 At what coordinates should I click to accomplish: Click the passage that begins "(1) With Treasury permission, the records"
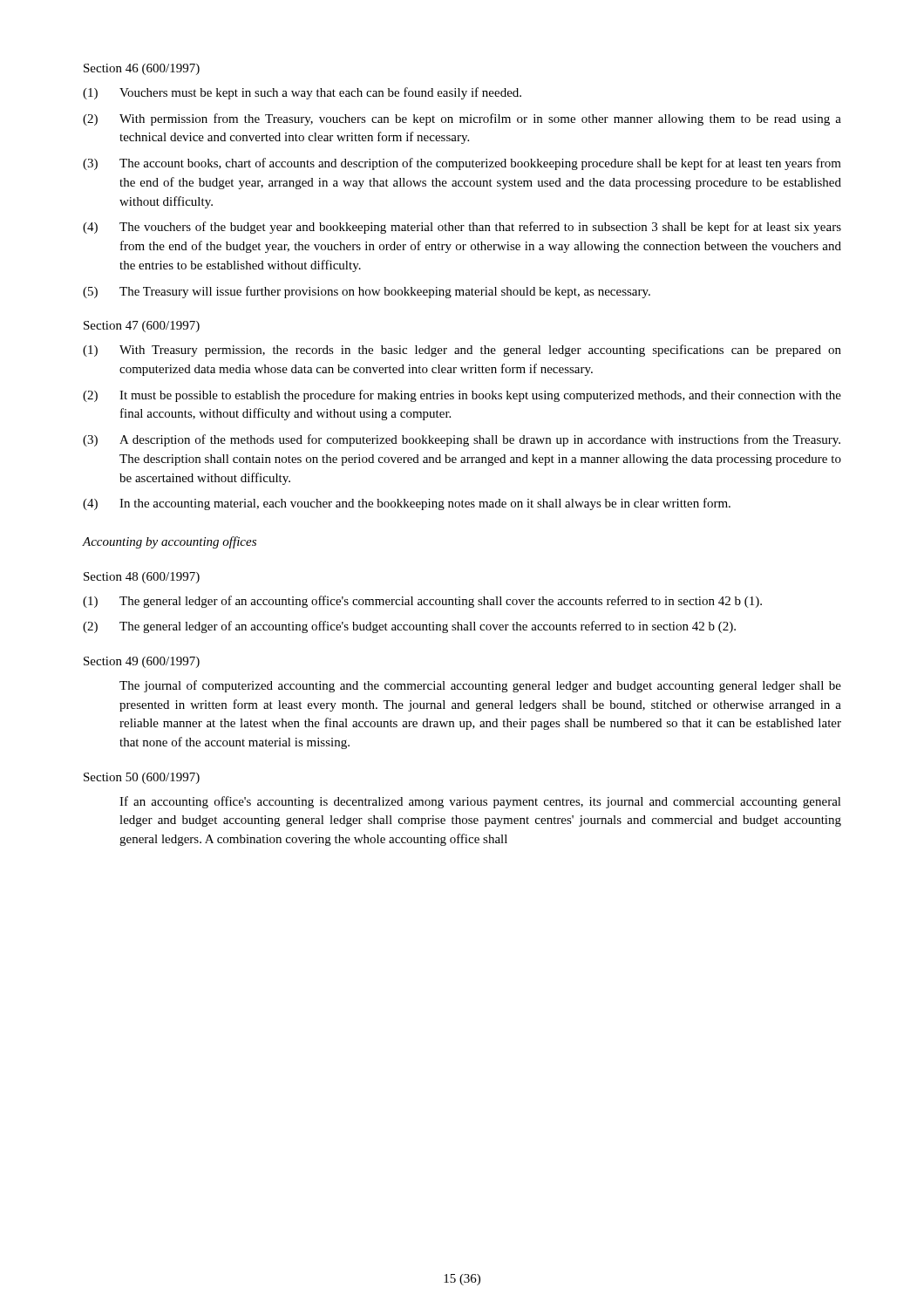coord(462,360)
